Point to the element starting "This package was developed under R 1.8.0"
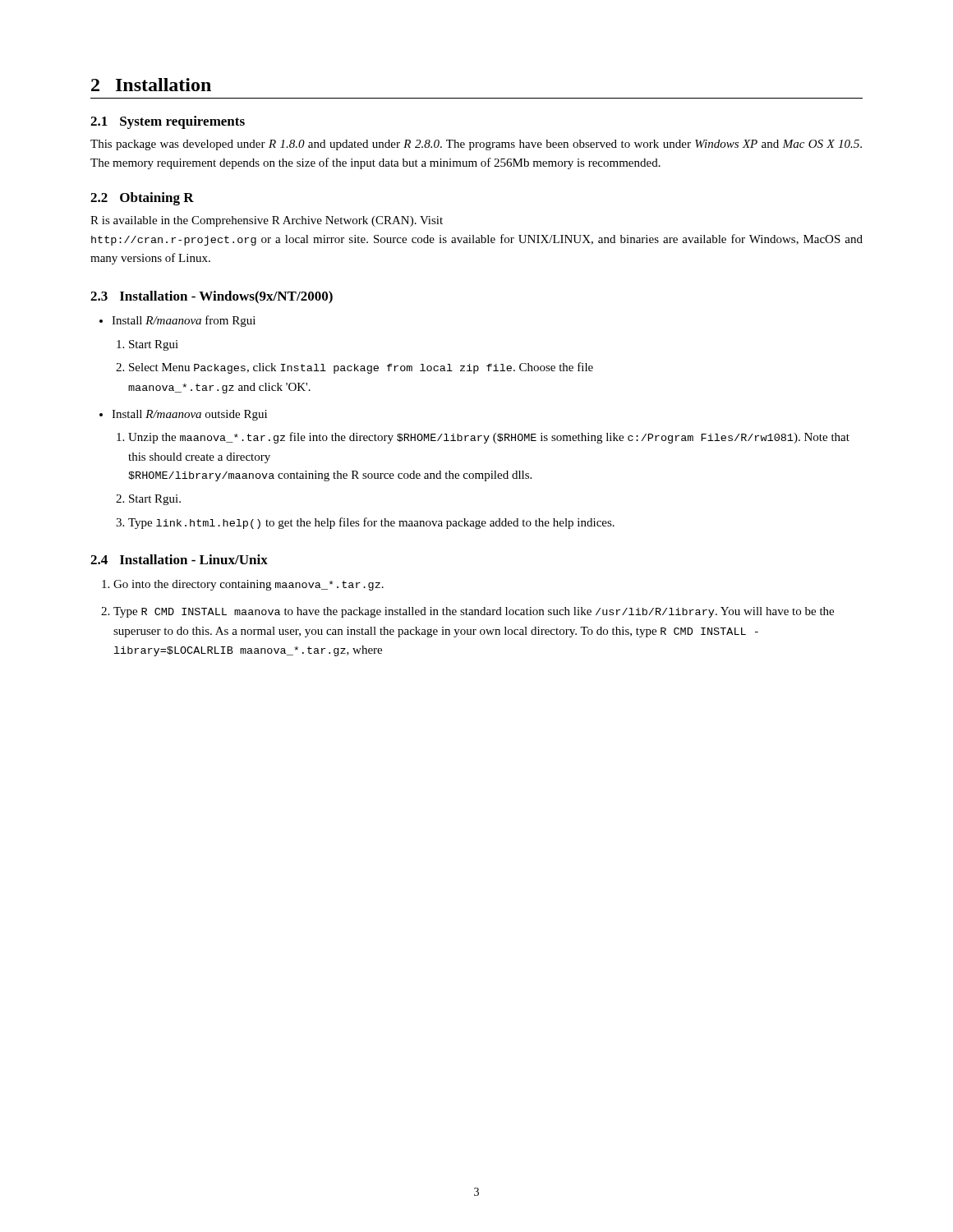This screenshot has height=1232, width=953. pyautogui.click(x=476, y=153)
